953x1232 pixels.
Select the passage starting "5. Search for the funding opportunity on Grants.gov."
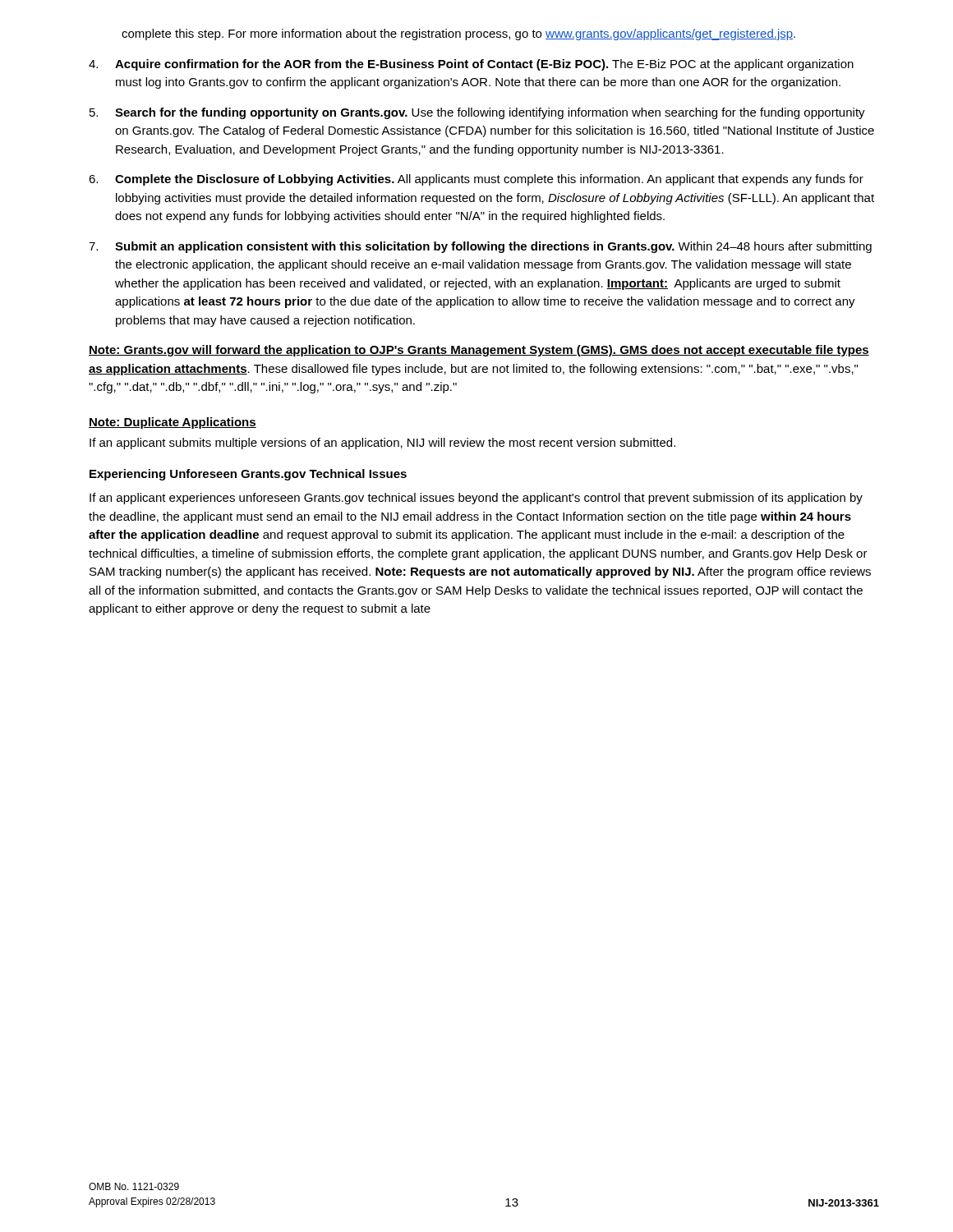(x=484, y=131)
